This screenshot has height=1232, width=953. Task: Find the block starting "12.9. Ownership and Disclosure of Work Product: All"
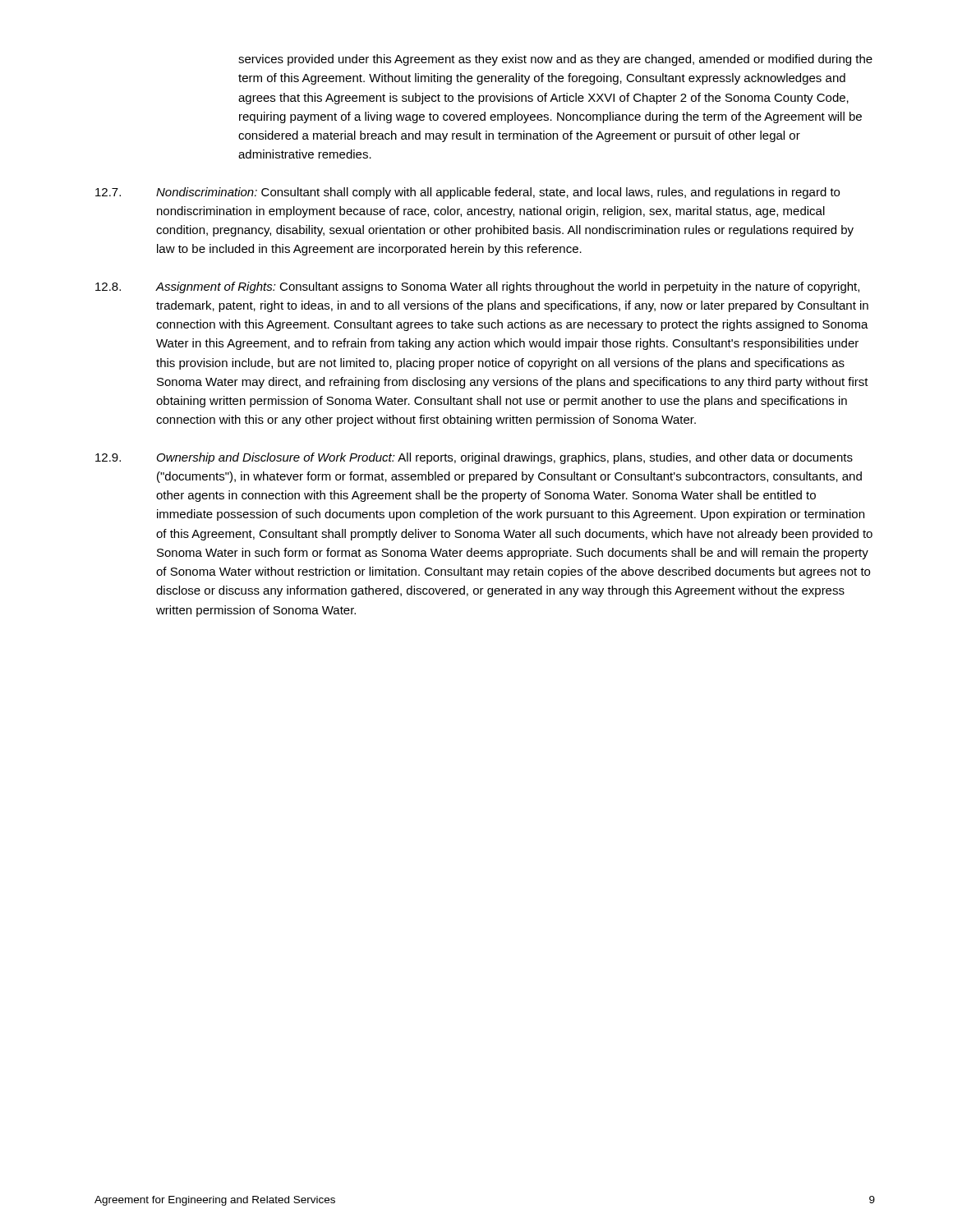click(485, 533)
